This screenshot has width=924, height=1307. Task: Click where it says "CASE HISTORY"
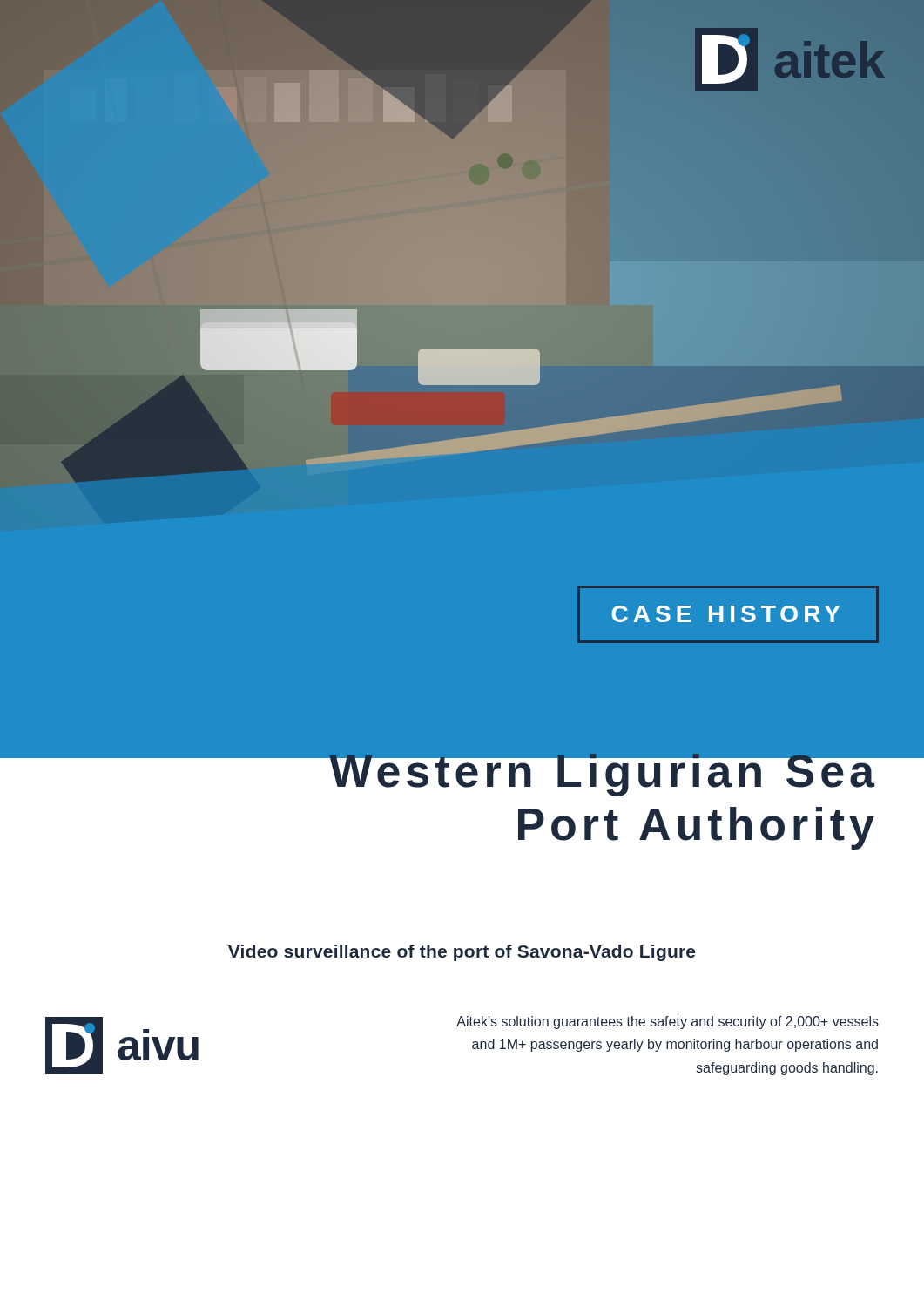pyautogui.click(x=728, y=614)
